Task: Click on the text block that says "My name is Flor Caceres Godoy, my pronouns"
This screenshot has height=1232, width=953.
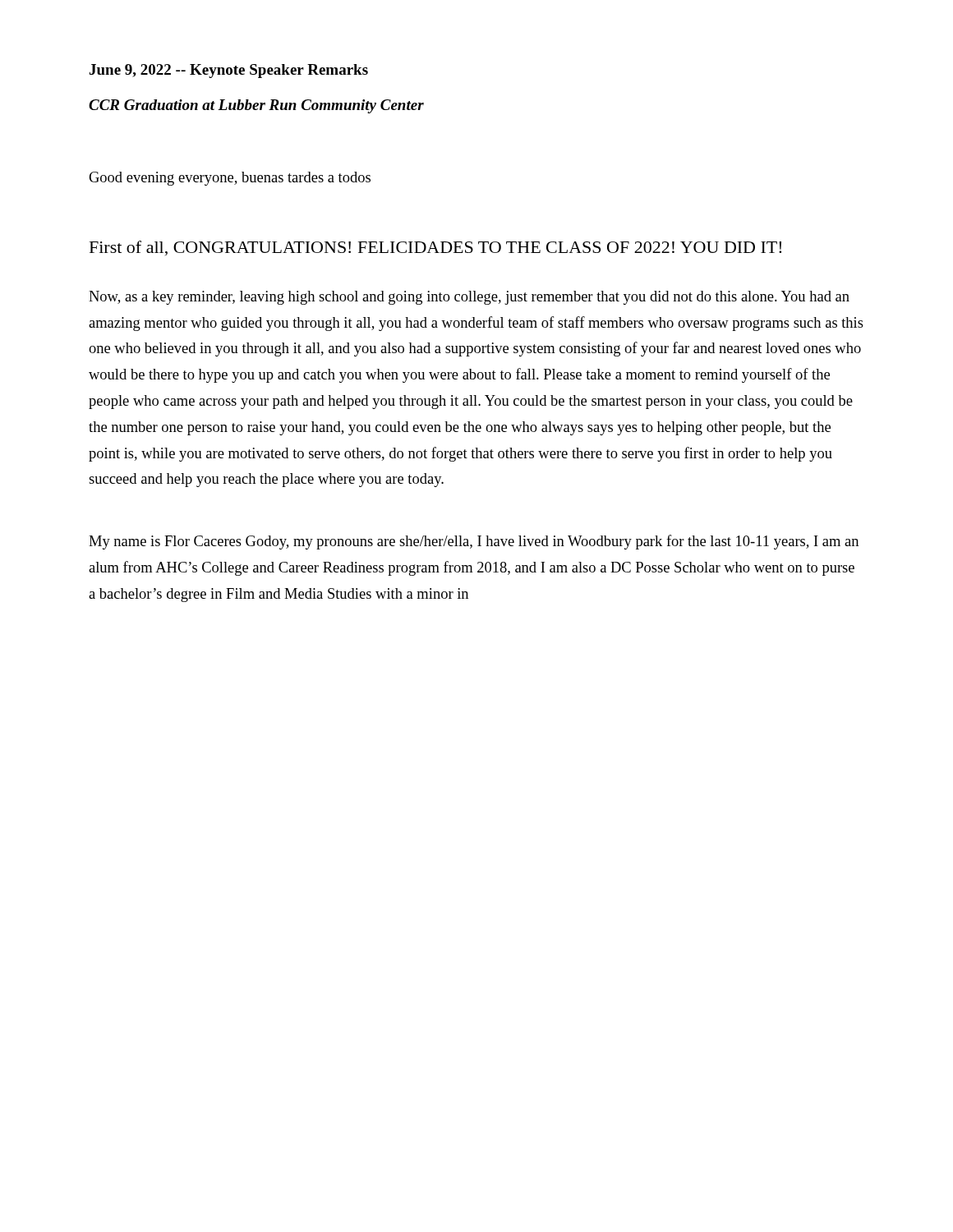Action: (474, 568)
